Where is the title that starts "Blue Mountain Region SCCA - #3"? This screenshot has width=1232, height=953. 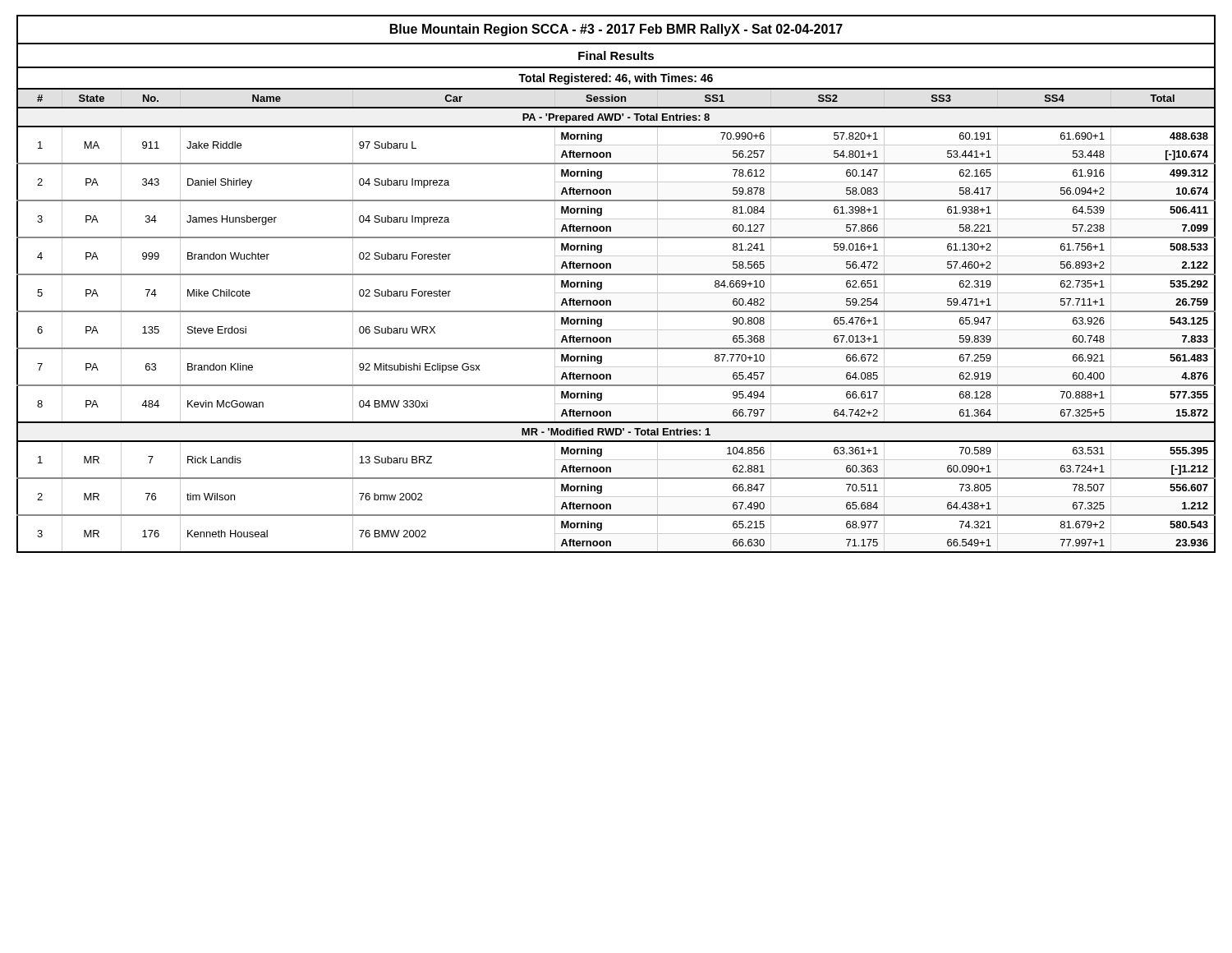pyautogui.click(x=616, y=29)
